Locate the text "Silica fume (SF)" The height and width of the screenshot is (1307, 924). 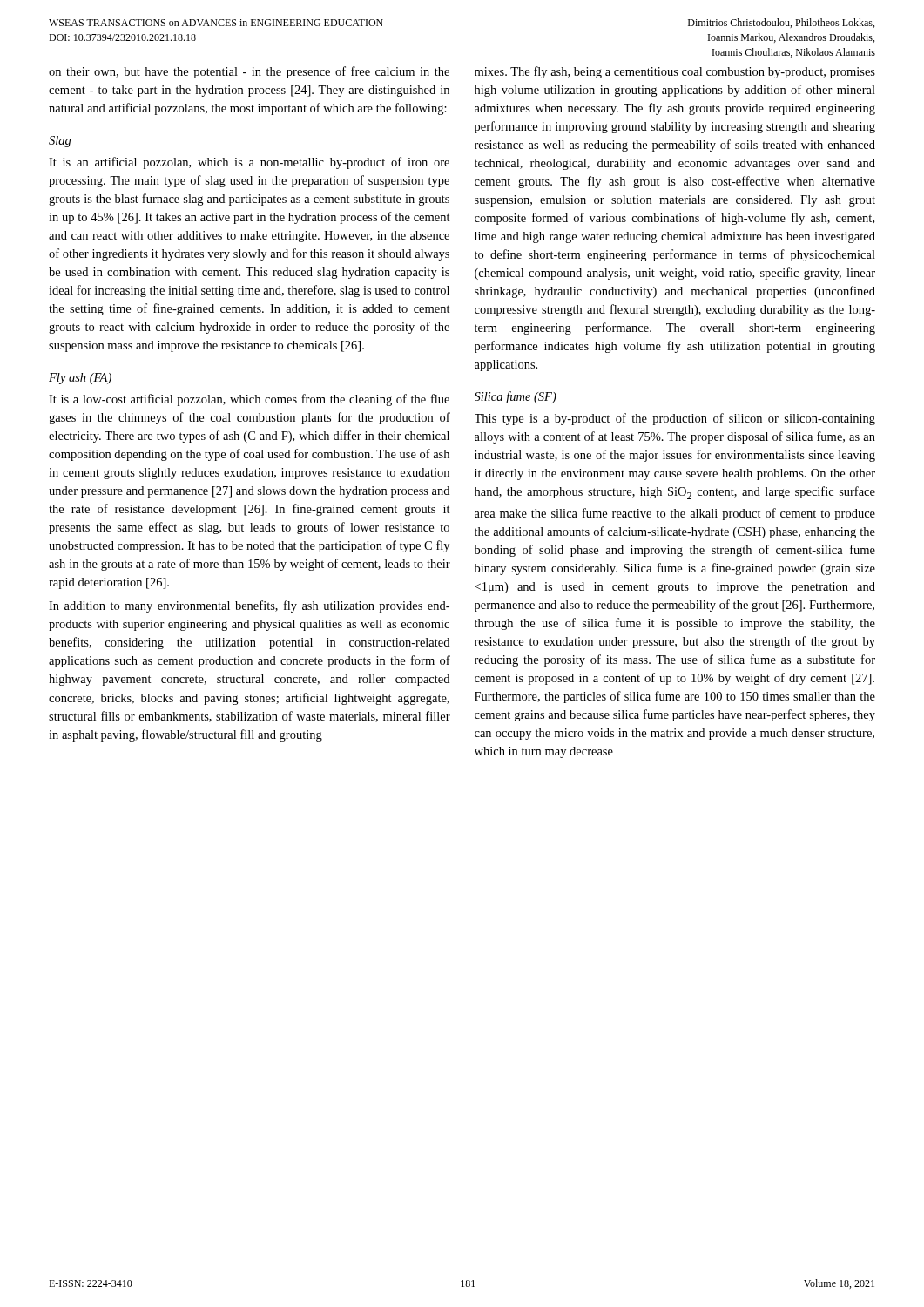516,397
